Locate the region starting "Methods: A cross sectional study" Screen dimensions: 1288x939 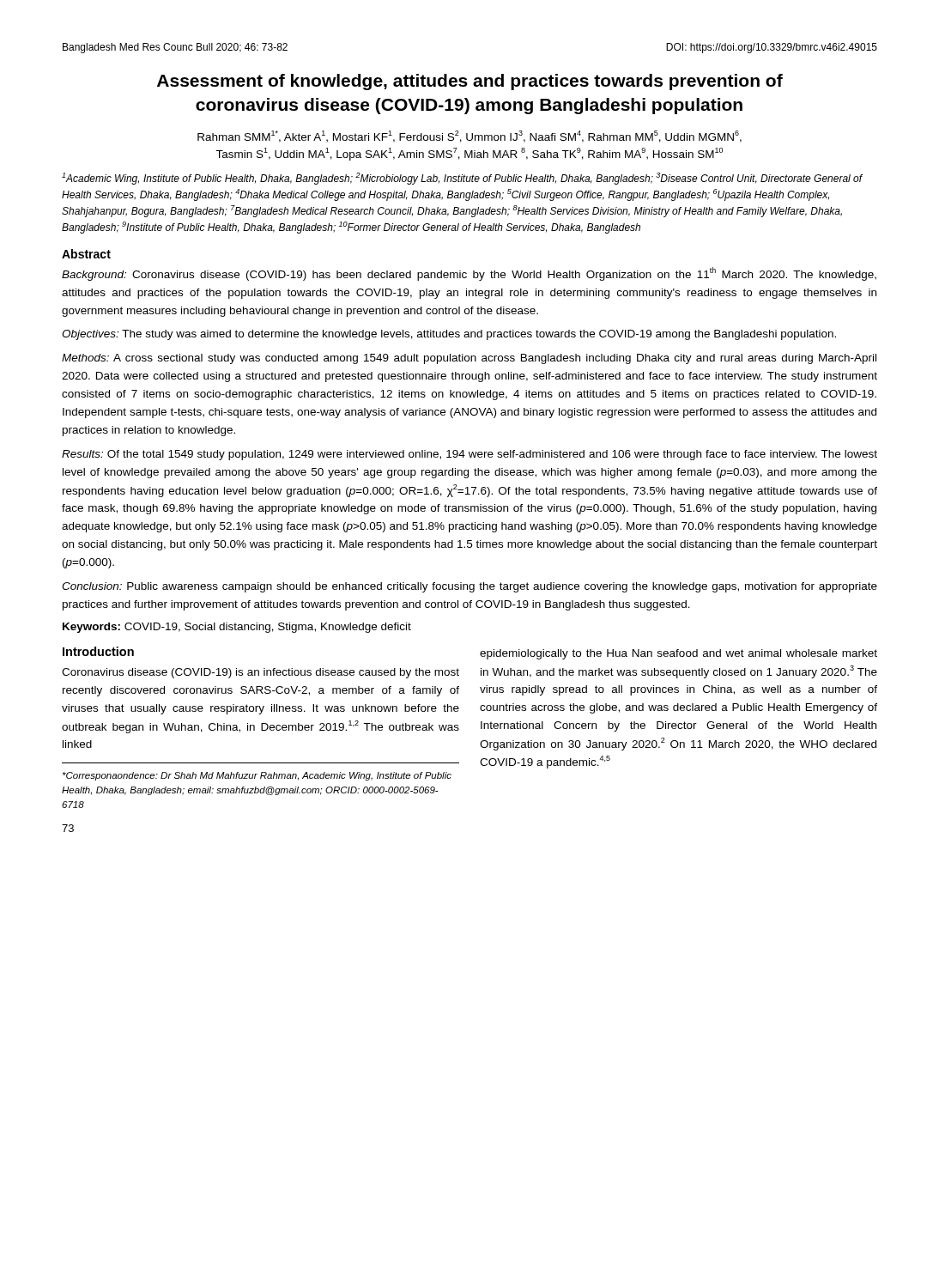470,394
